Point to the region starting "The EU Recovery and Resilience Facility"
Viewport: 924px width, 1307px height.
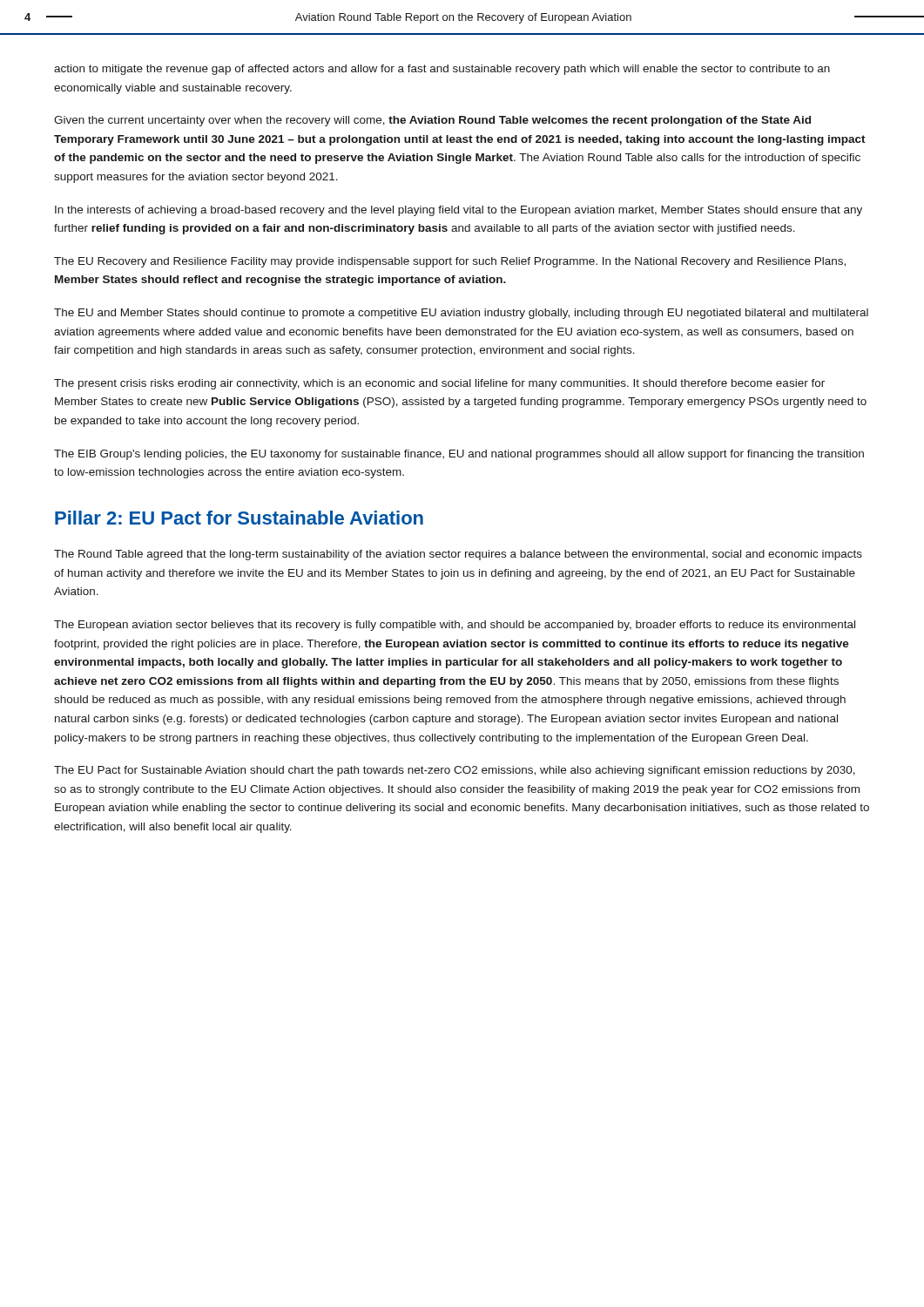450,270
